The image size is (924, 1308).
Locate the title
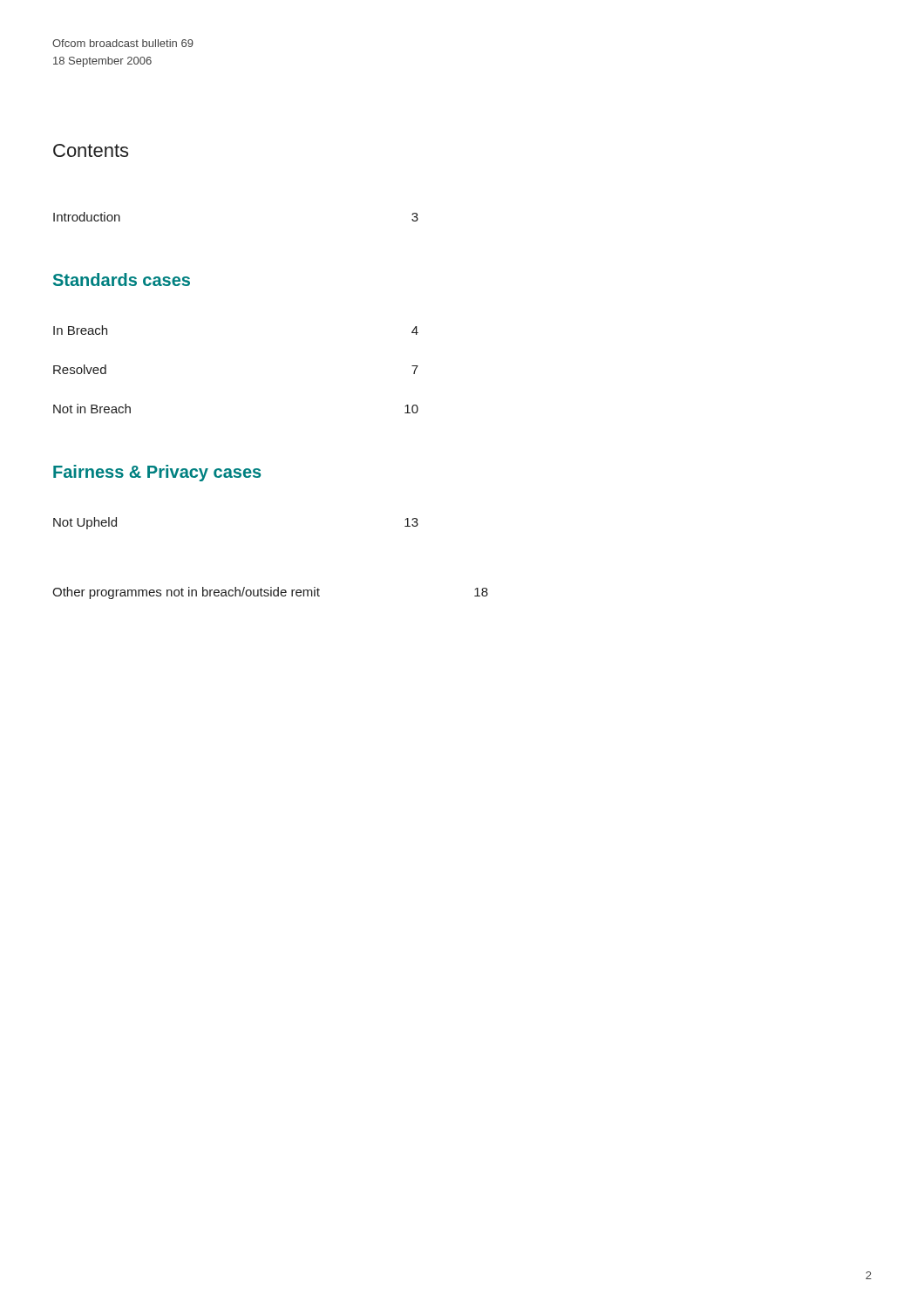[x=91, y=150]
